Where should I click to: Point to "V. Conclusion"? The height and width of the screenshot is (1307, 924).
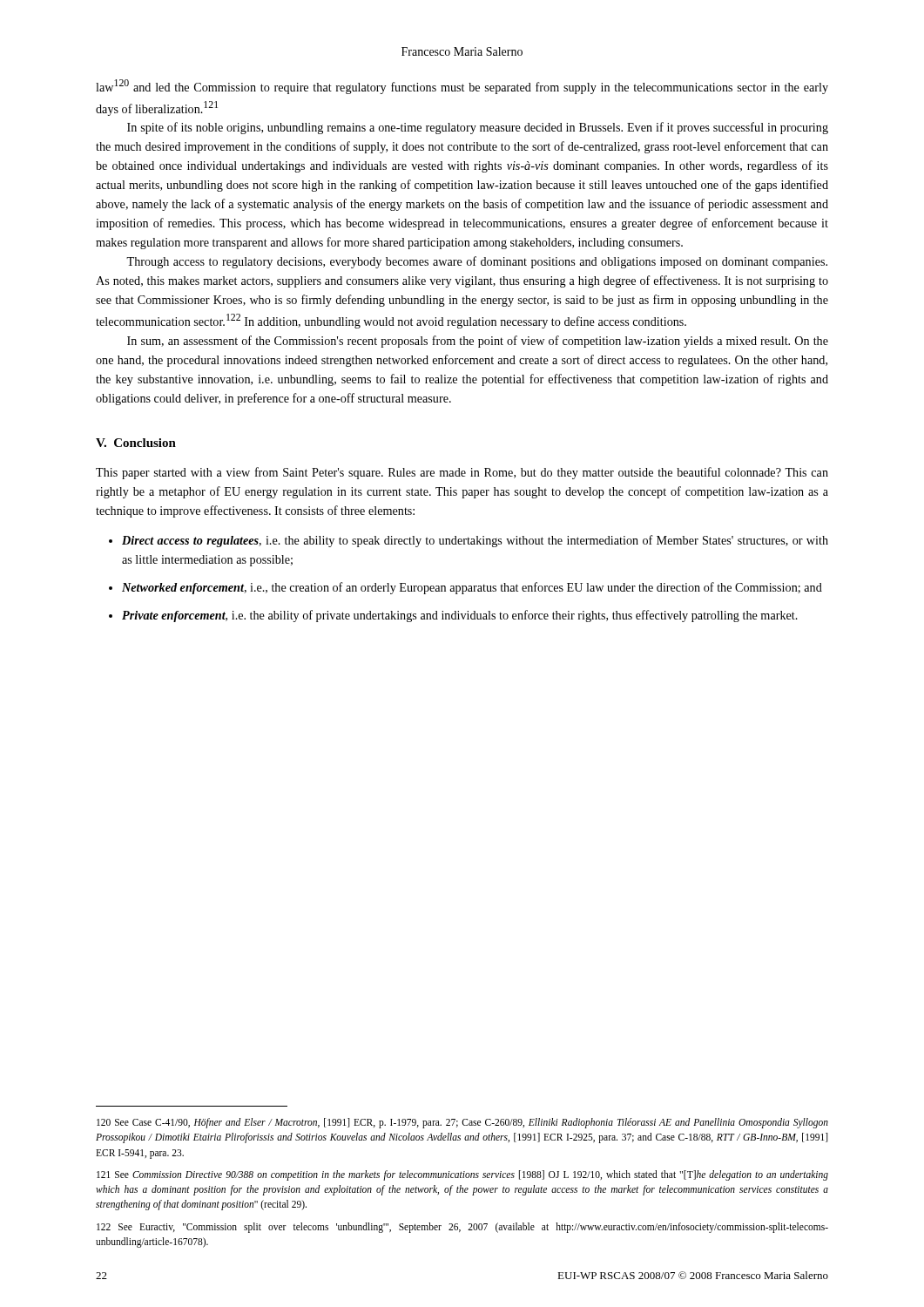click(x=136, y=443)
